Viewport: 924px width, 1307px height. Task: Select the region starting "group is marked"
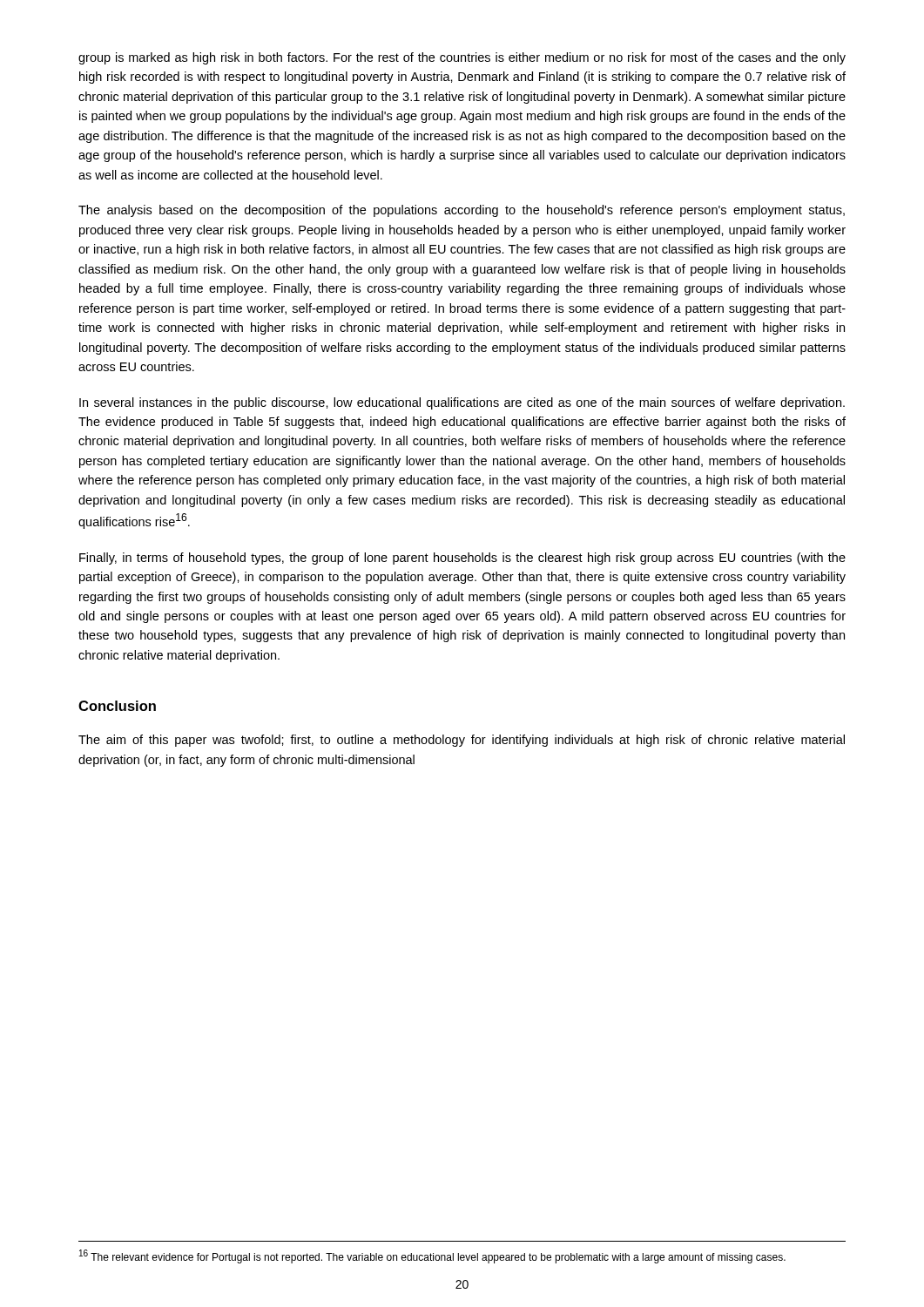[462, 116]
